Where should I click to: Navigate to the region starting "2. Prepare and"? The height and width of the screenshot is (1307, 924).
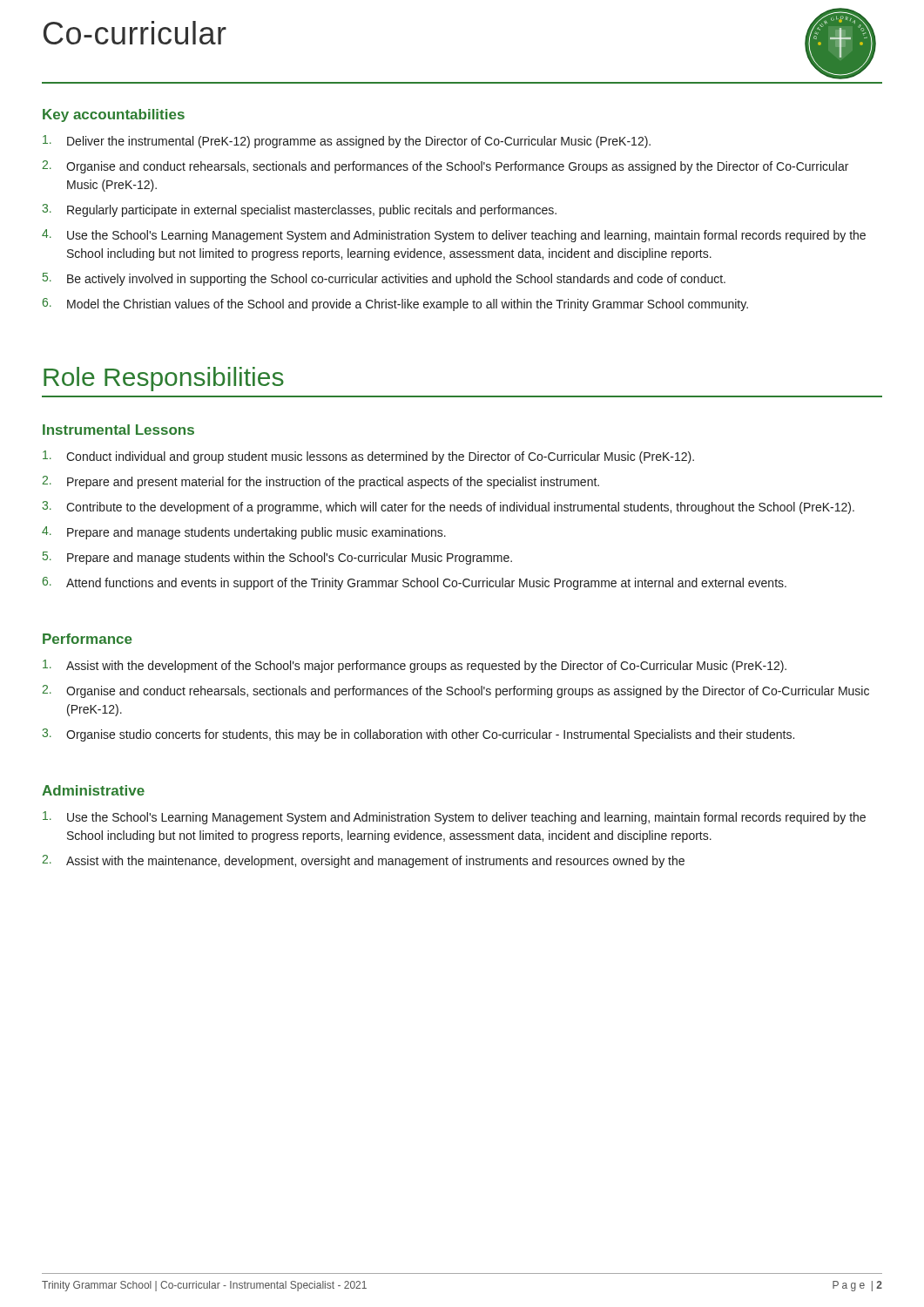pyautogui.click(x=462, y=482)
